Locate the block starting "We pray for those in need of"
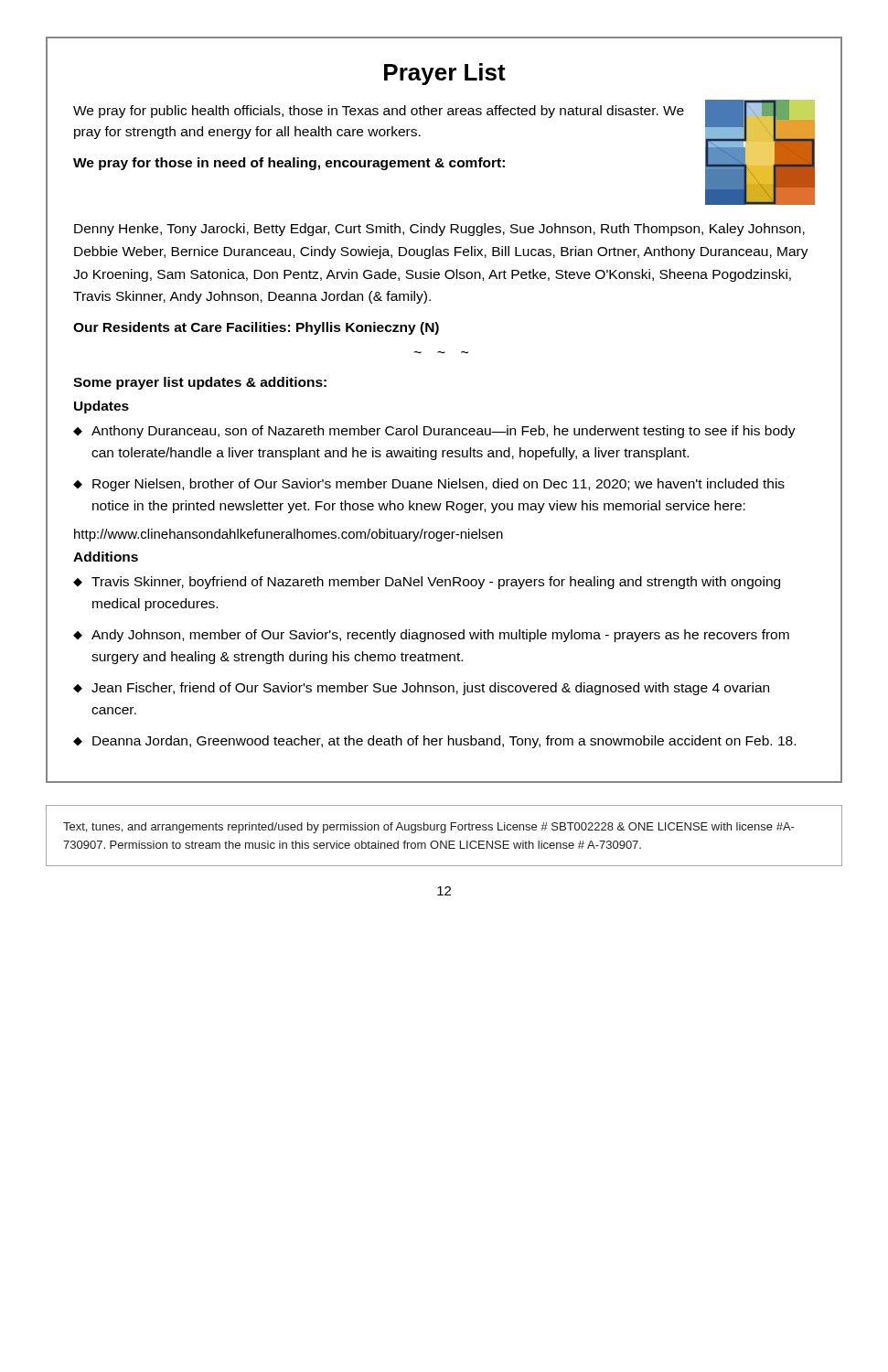 290,162
